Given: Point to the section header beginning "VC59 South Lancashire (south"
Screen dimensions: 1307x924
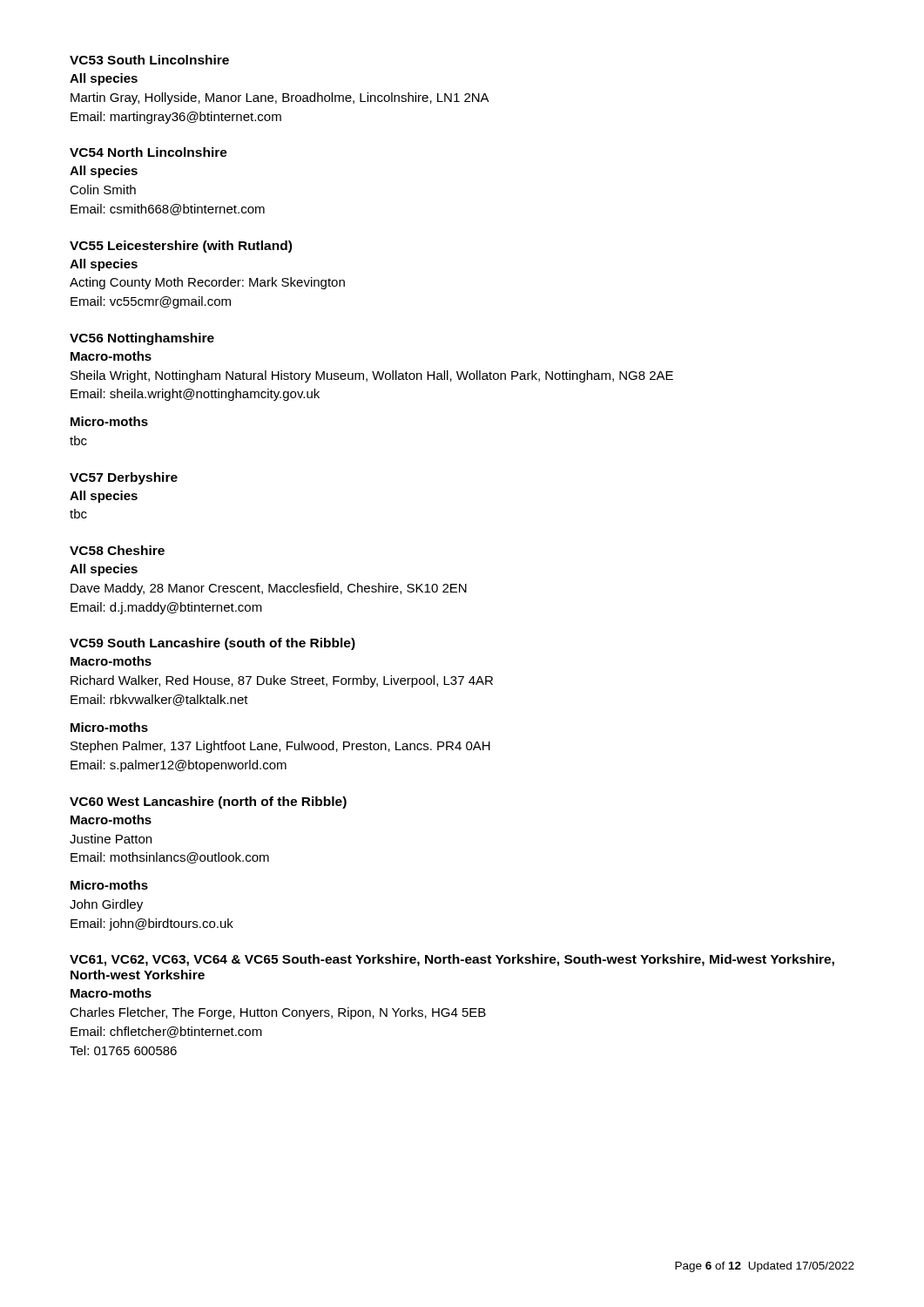Looking at the screenshot, I should 213,643.
